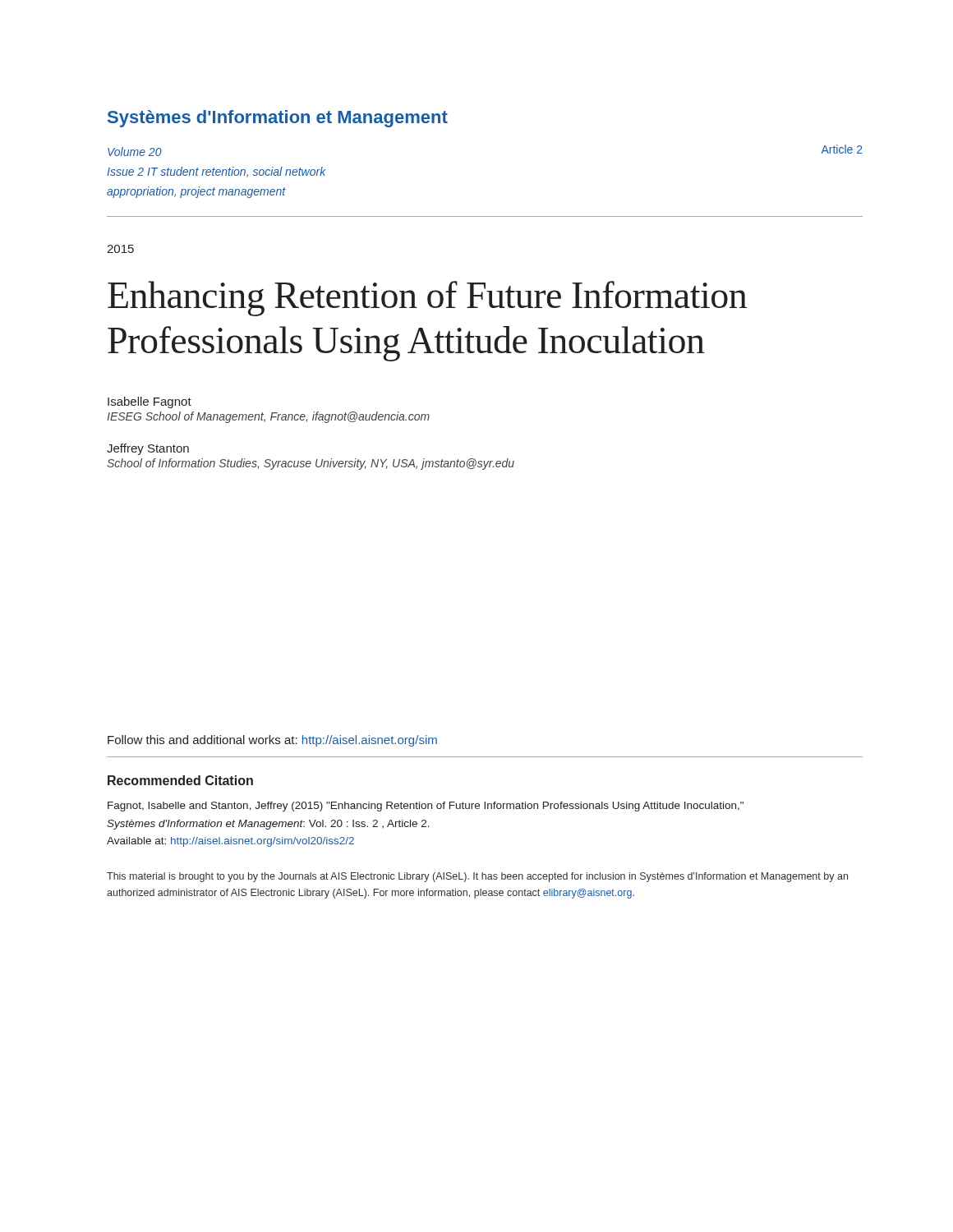The width and height of the screenshot is (953, 1232).
Task: Click the title that begins "Systèmes d'Information et"
Action: pyautogui.click(x=278, y=119)
